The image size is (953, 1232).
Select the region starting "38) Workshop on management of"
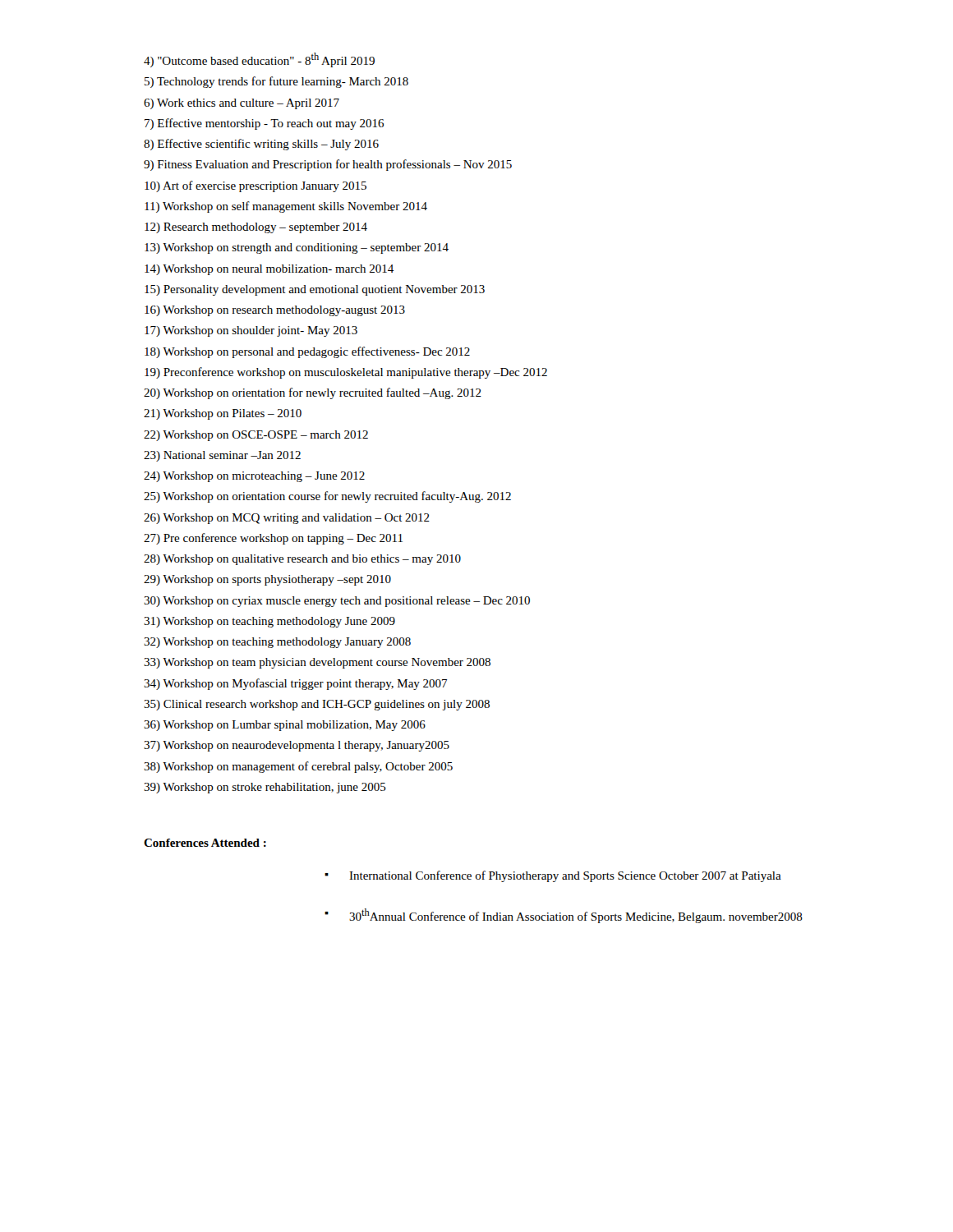(x=298, y=766)
